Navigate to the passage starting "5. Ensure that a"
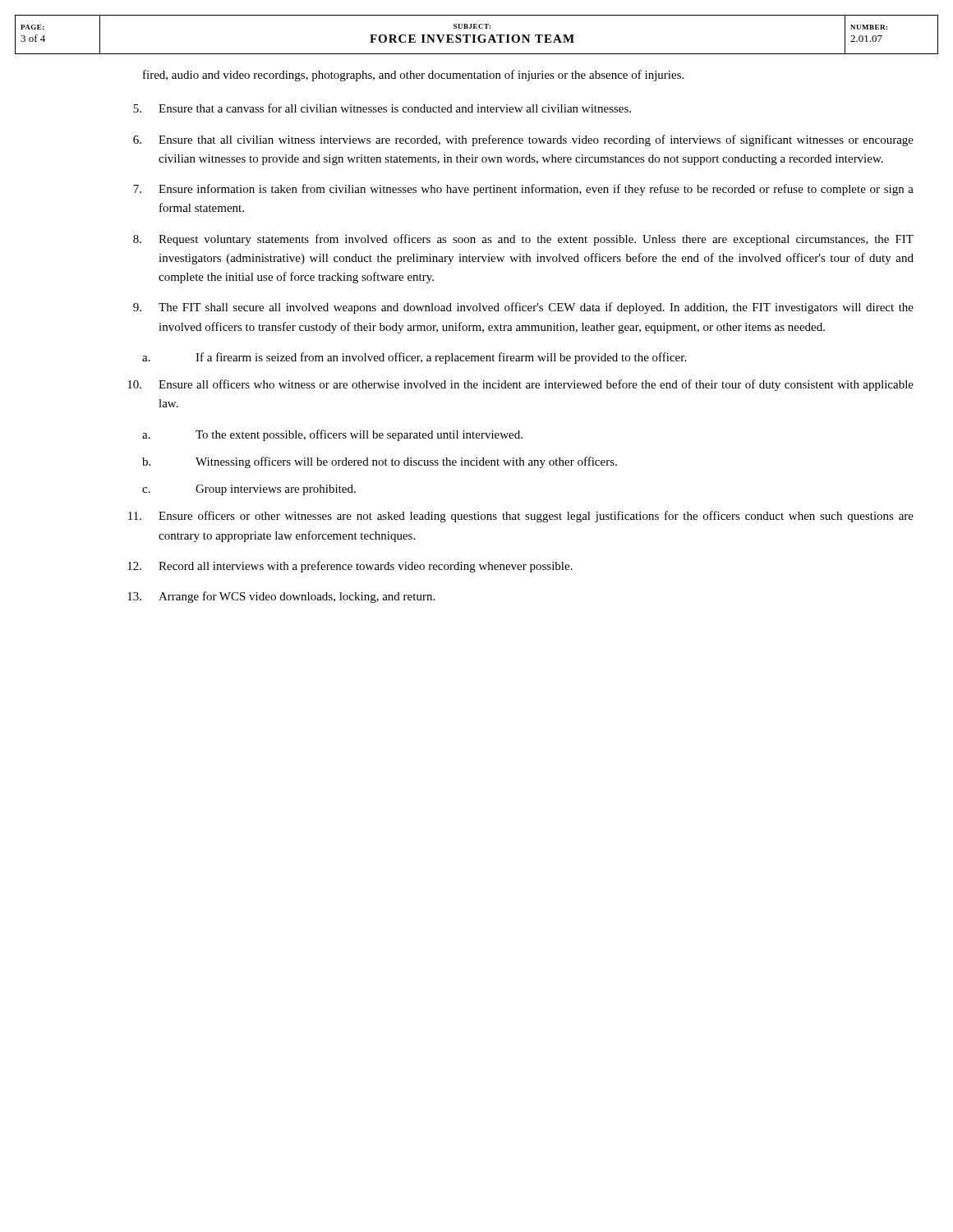 point(495,109)
